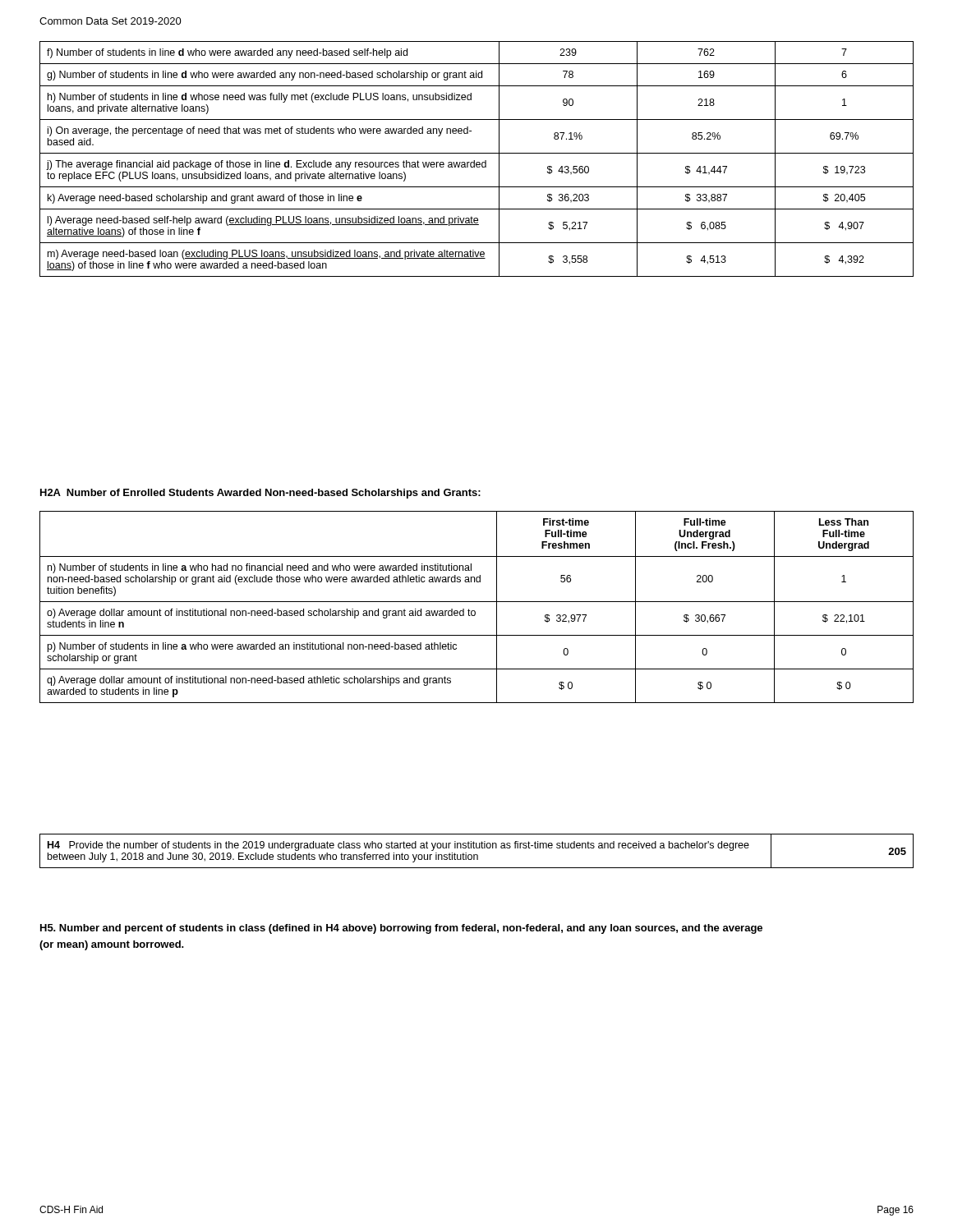Click on the table containing "$ 0"
The width and height of the screenshot is (953, 1232).
click(x=476, y=607)
